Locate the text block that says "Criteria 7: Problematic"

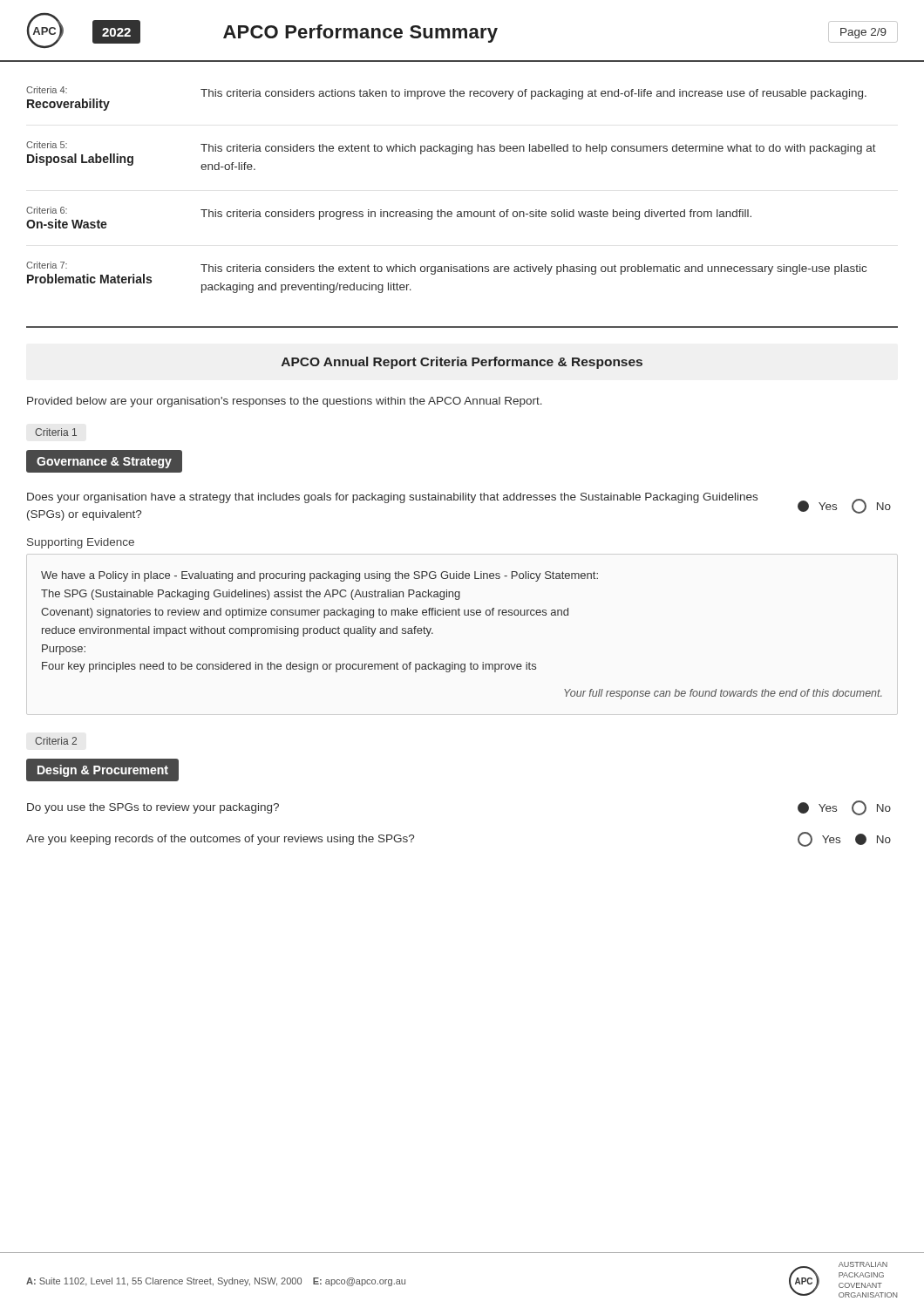tap(462, 278)
